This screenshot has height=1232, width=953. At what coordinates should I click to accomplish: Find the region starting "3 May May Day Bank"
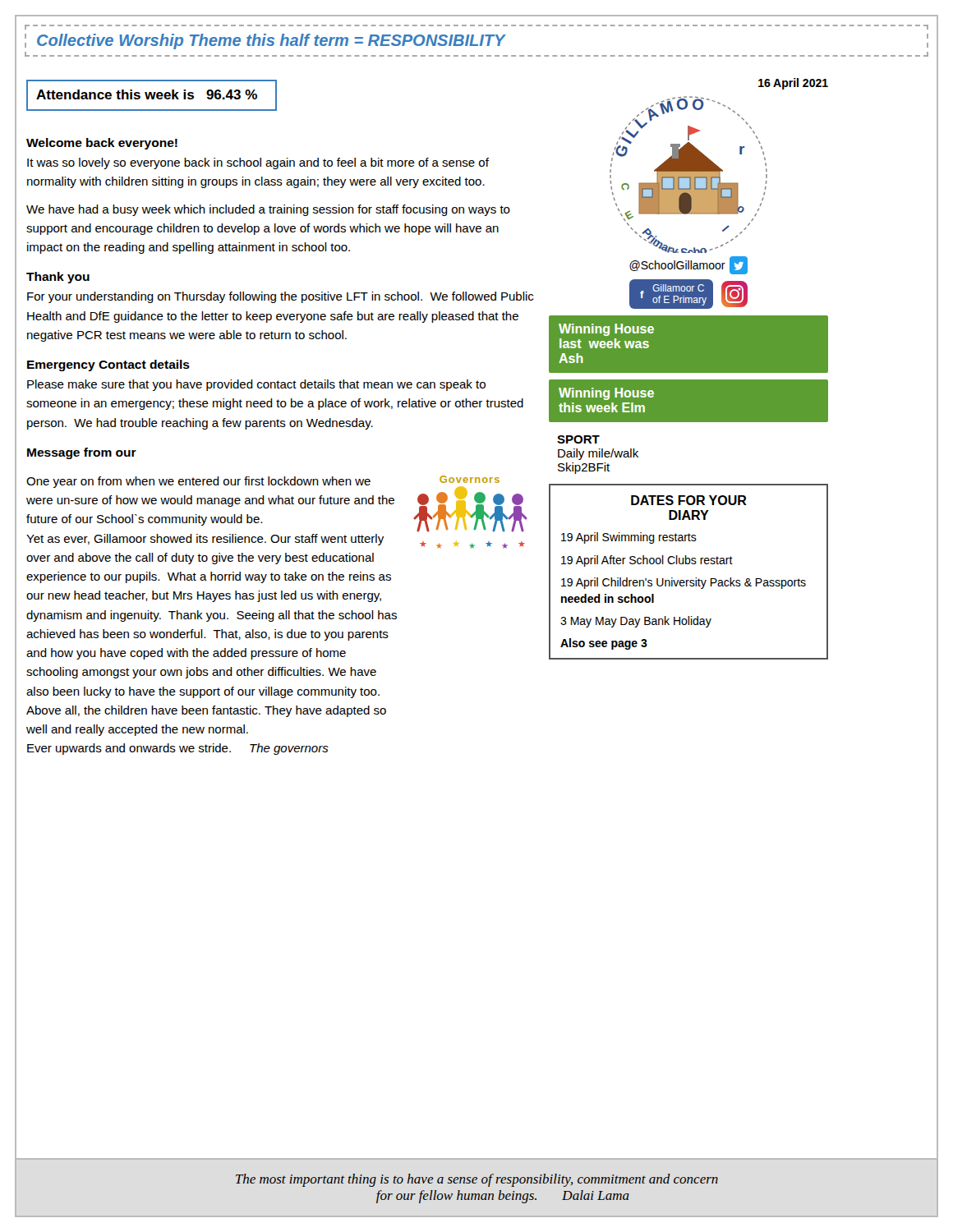[x=636, y=621]
